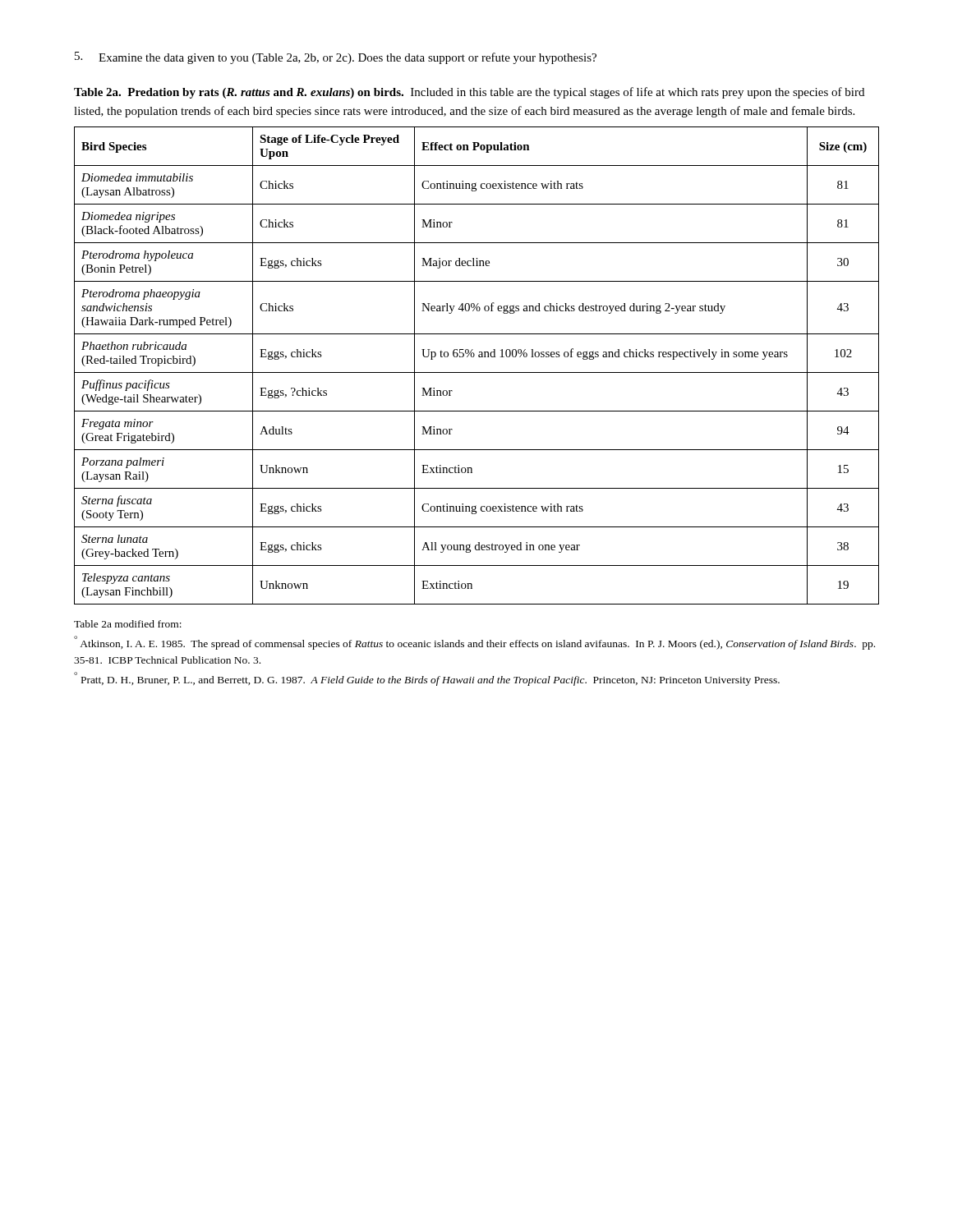Screen dimensions: 1232x953
Task: Locate the table with the text "Diomedea immutabilis (Laysan"
Action: (x=476, y=366)
